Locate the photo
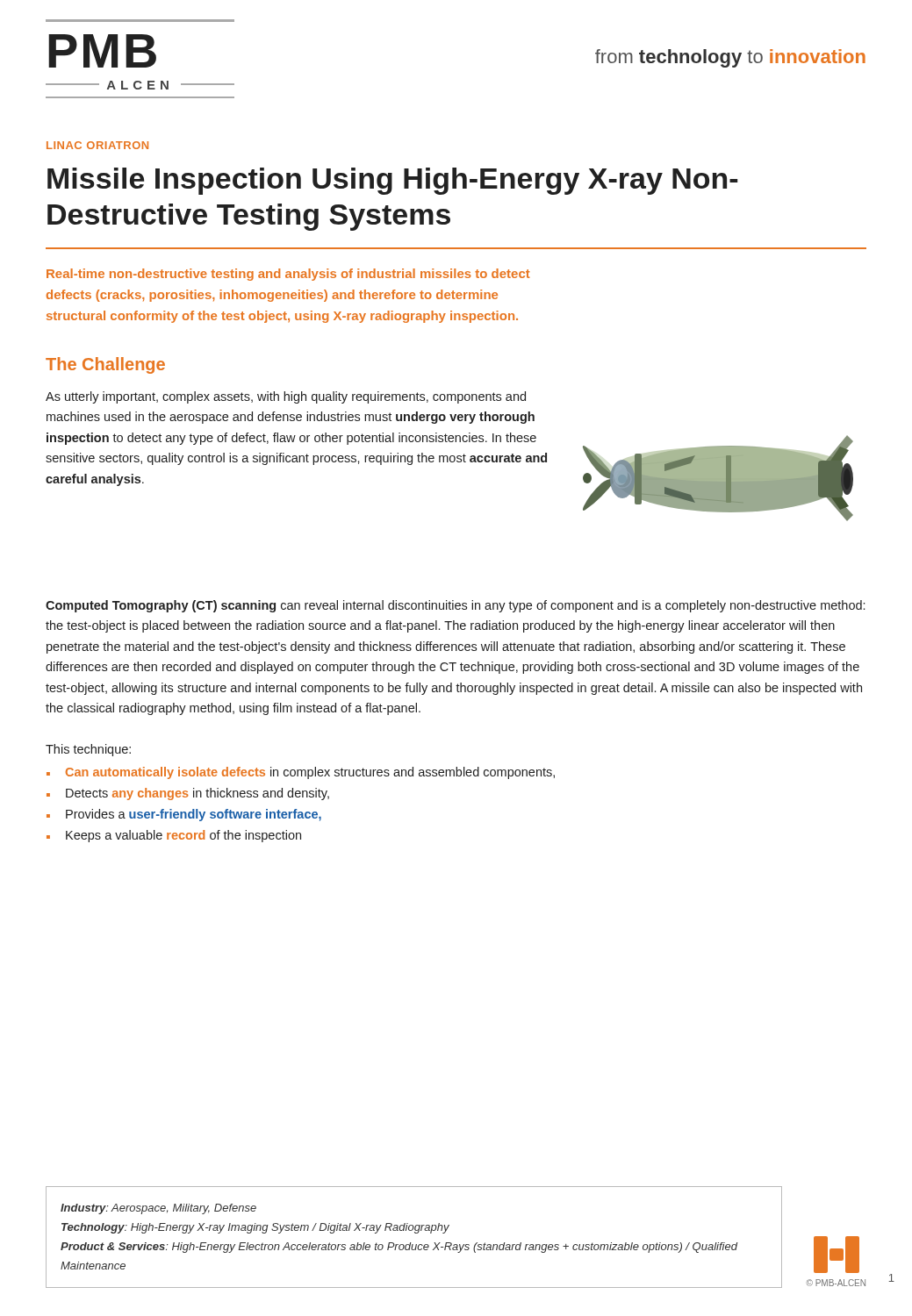This screenshot has height=1316, width=912. [x=717, y=479]
